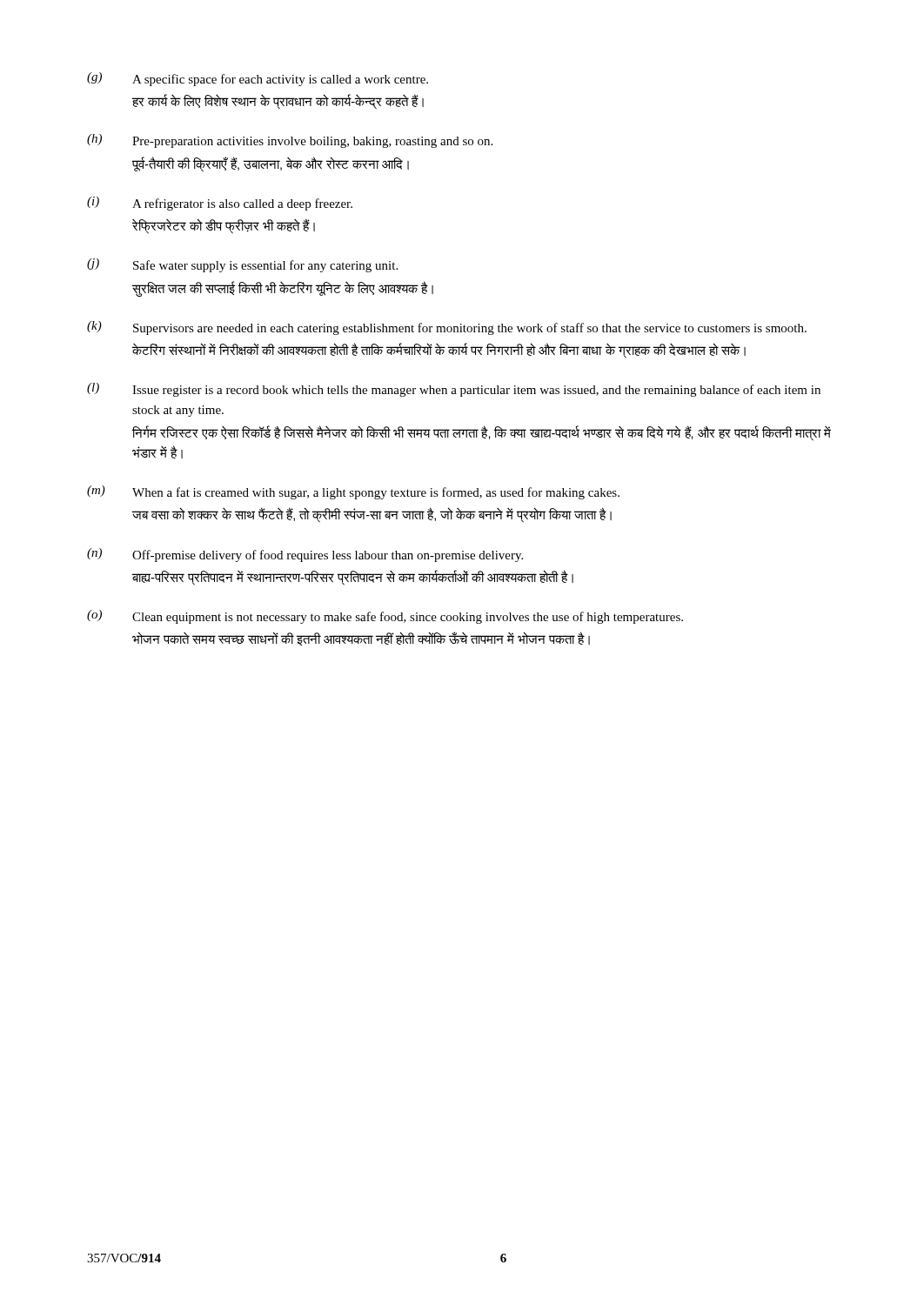
Task: Find the block on this page that starts "(g) A specific space for each activity is"
Action: pos(258,79)
